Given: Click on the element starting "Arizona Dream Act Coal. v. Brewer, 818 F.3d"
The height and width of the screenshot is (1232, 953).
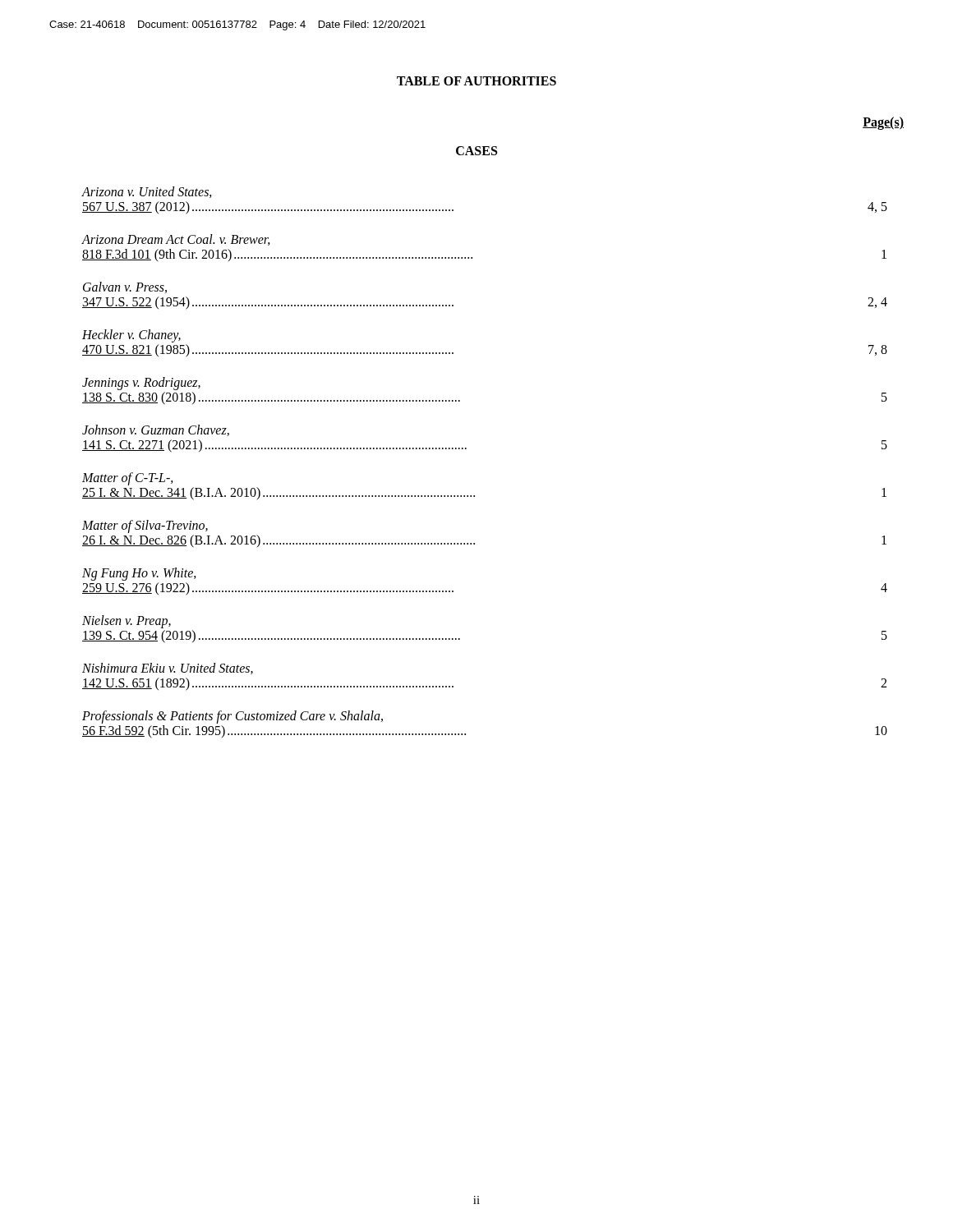Looking at the screenshot, I should click(x=176, y=240).
